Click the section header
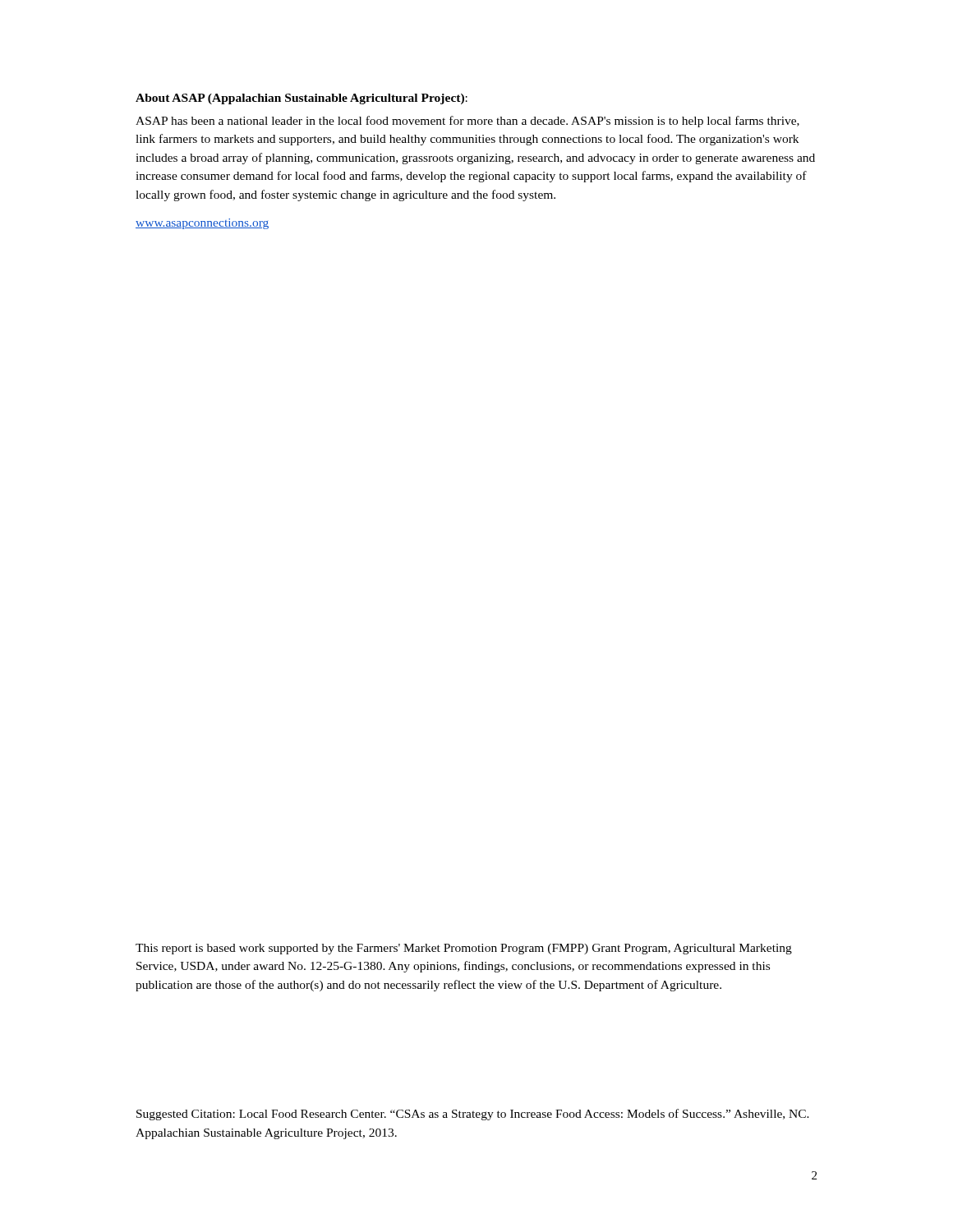This screenshot has height=1232, width=953. [302, 97]
